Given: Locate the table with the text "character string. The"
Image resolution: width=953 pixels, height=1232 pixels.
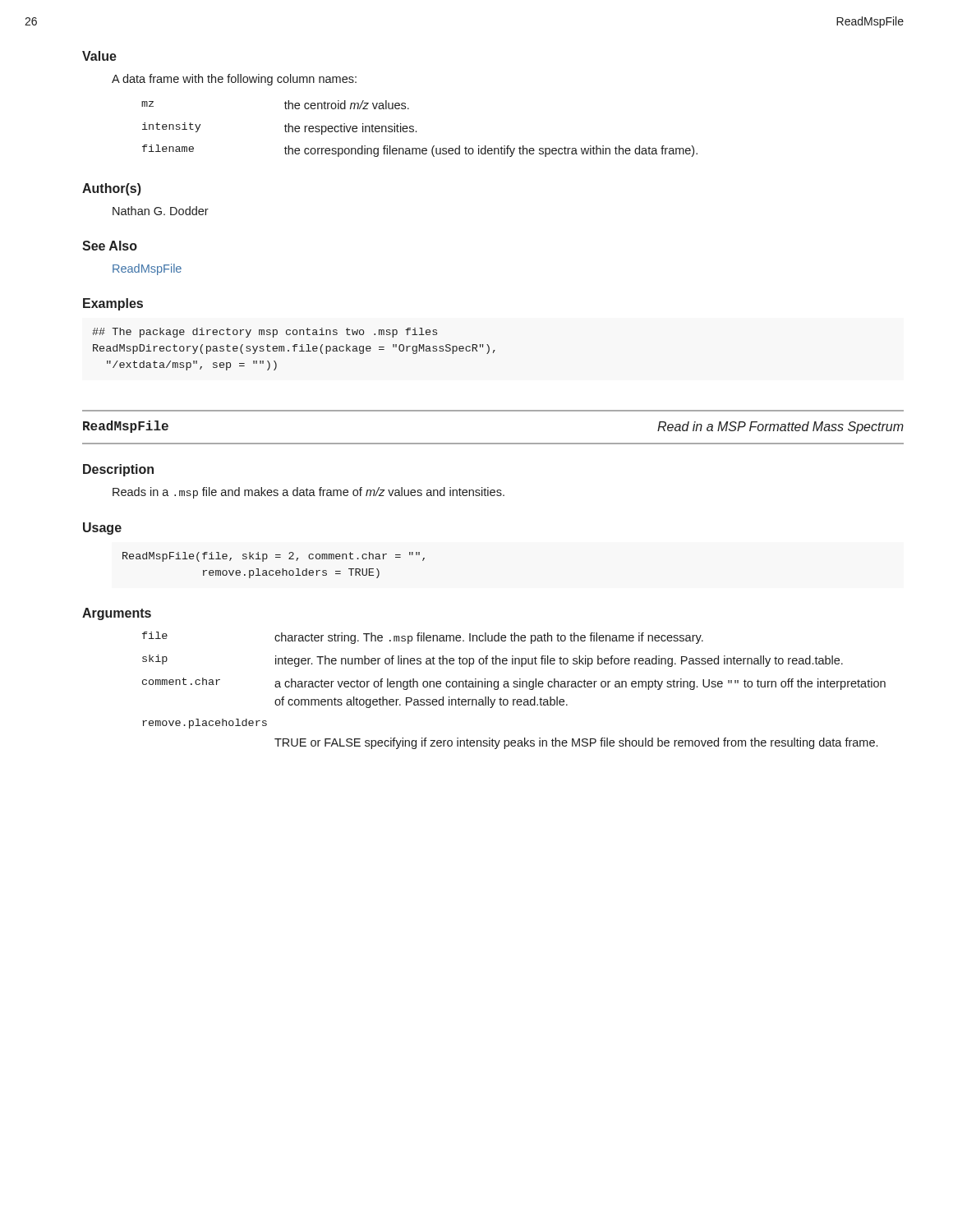Looking at the screenshot, I should (x=523, y=691).
